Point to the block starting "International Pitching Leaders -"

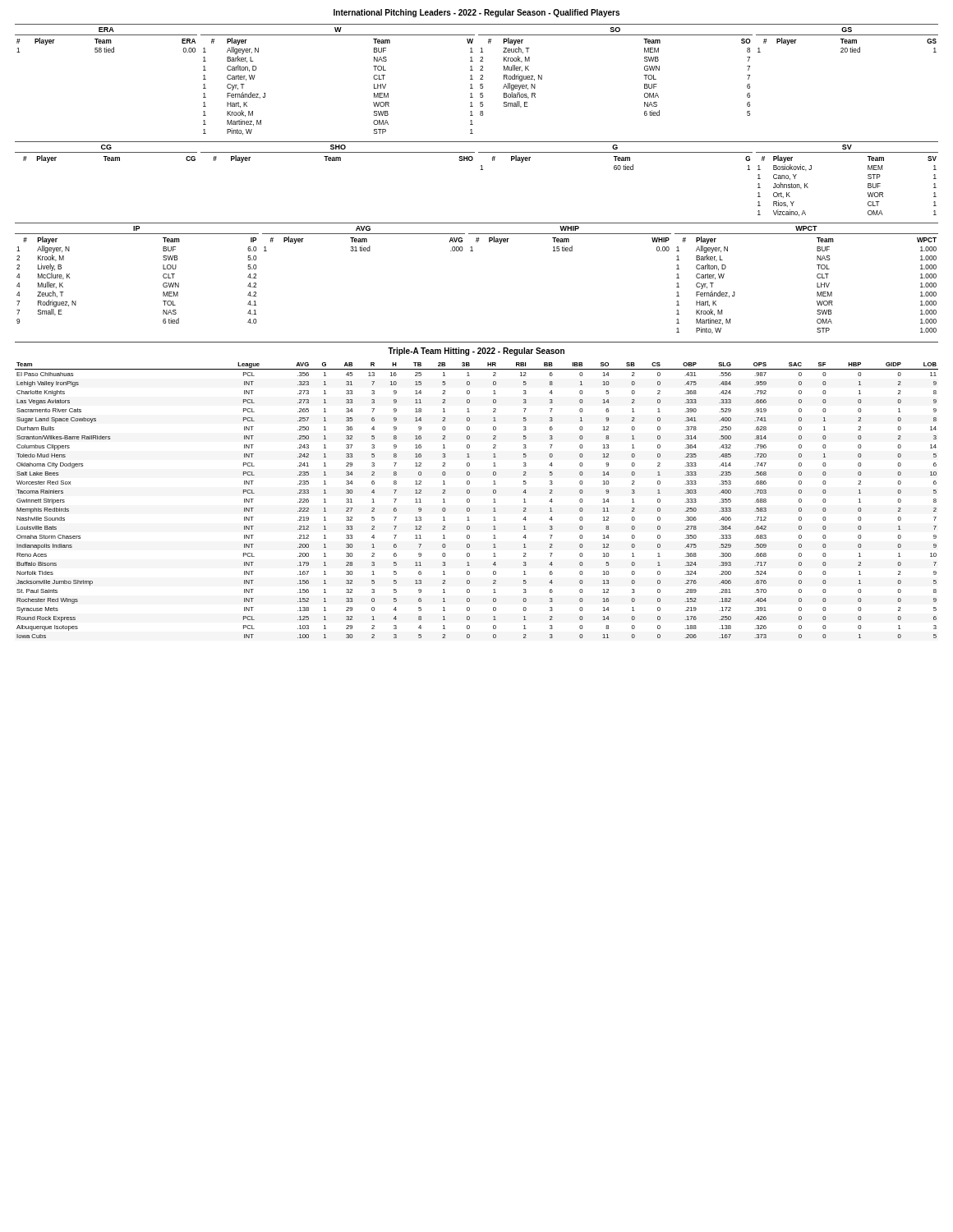tap(476, 13)
